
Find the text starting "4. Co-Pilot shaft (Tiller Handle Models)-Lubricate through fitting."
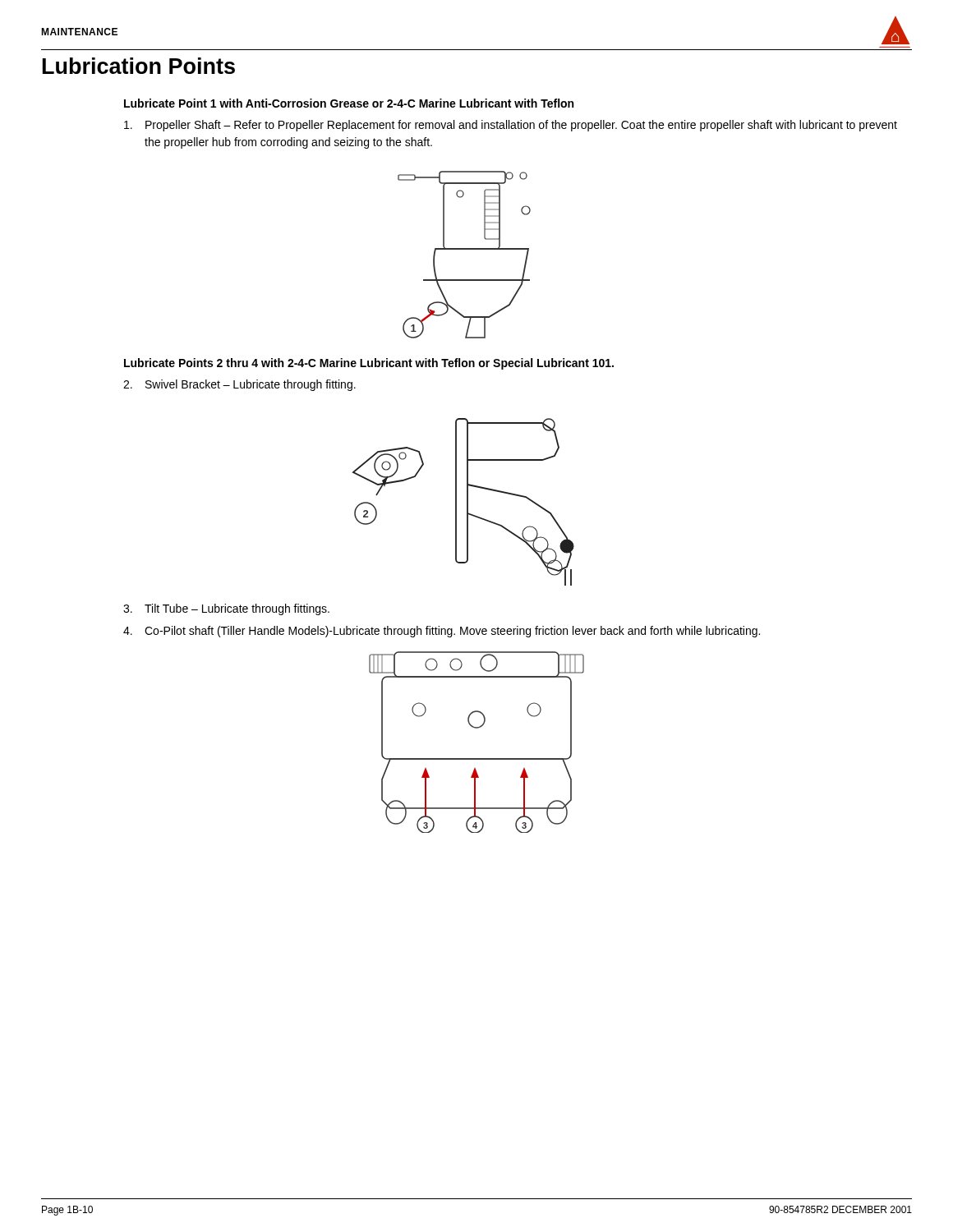(442, 631)
